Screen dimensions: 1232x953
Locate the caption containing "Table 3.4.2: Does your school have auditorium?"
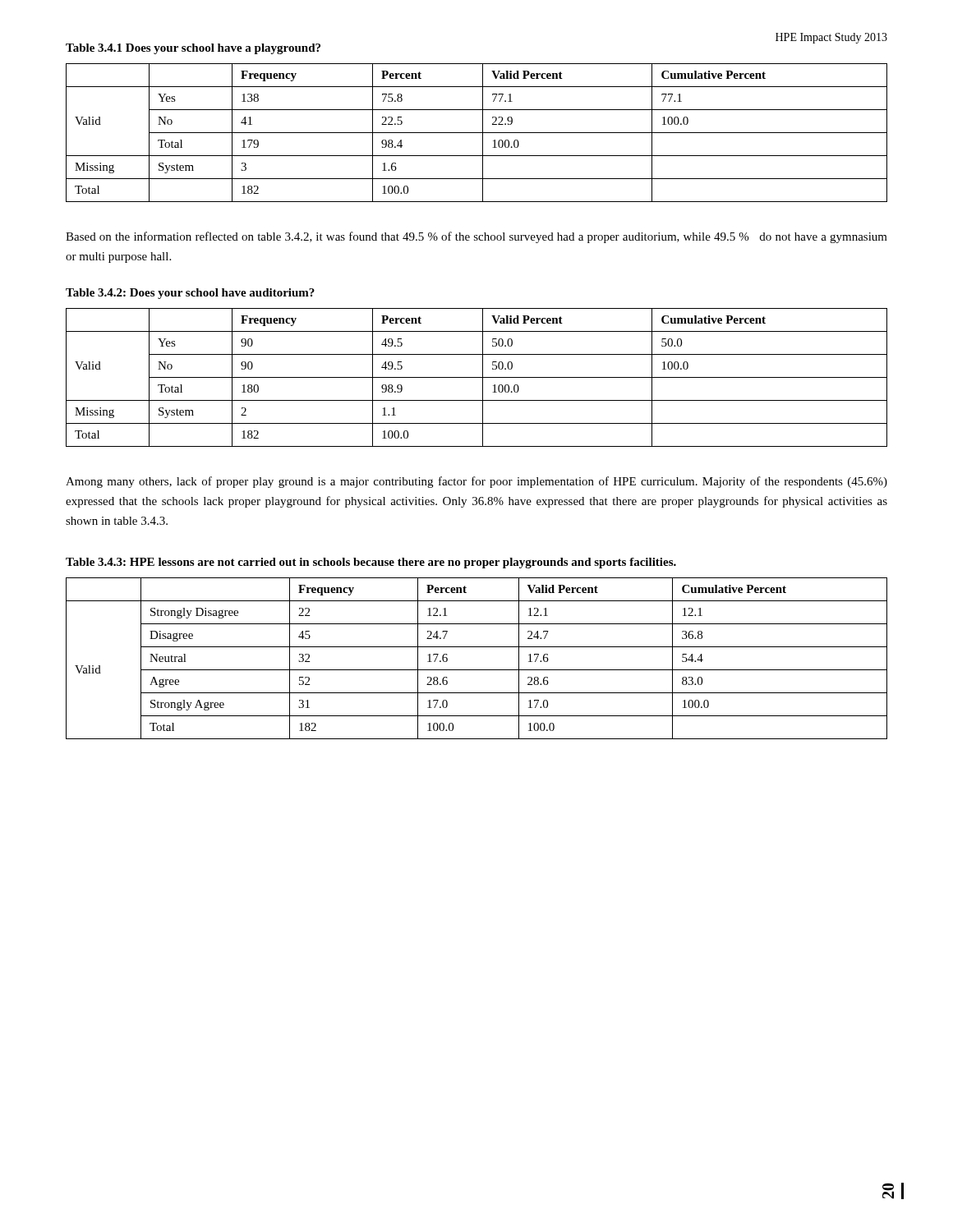pyautogui.click(x=190, y=292)
